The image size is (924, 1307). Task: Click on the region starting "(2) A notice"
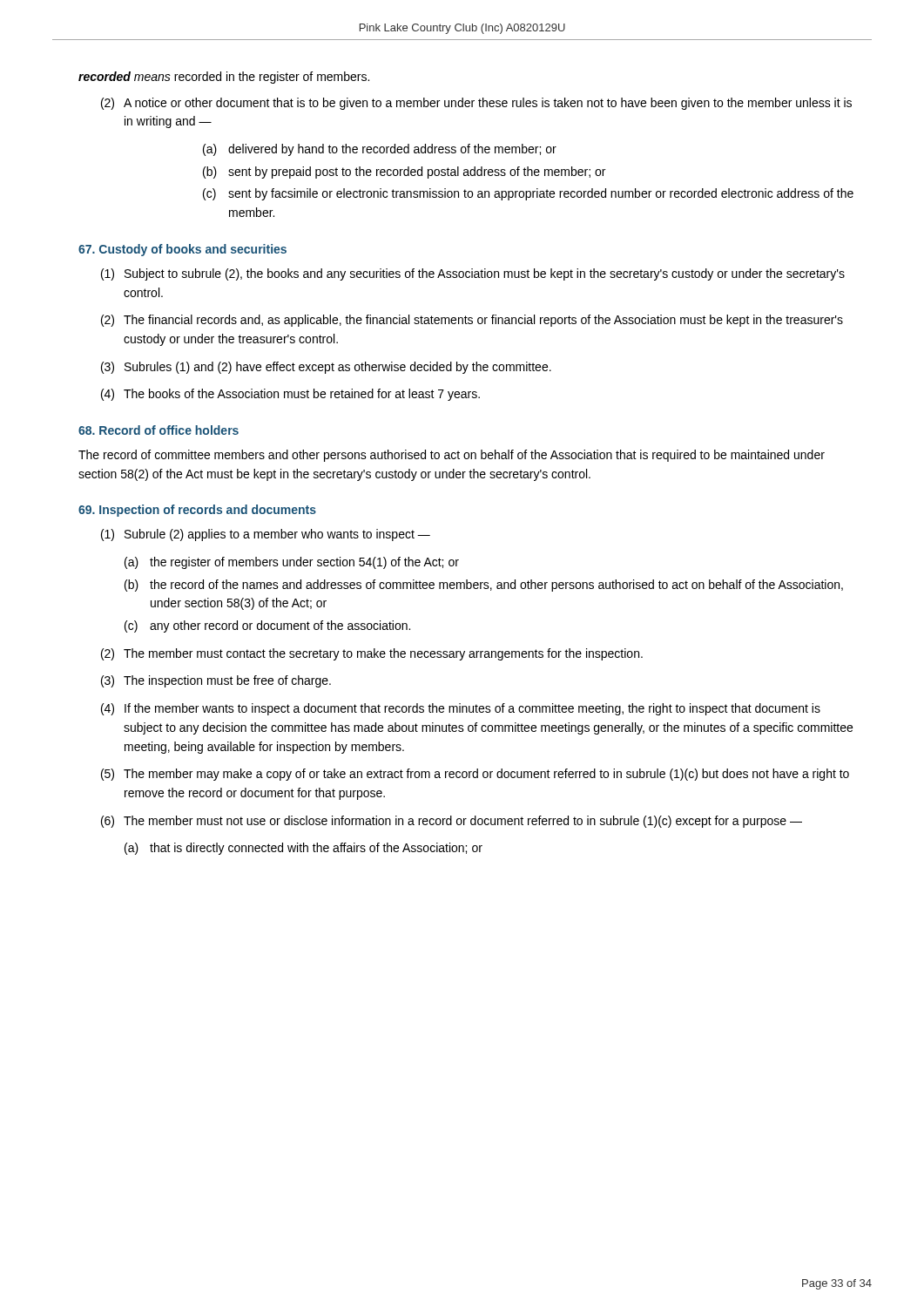pyautogui.click(x=466, y=113)
